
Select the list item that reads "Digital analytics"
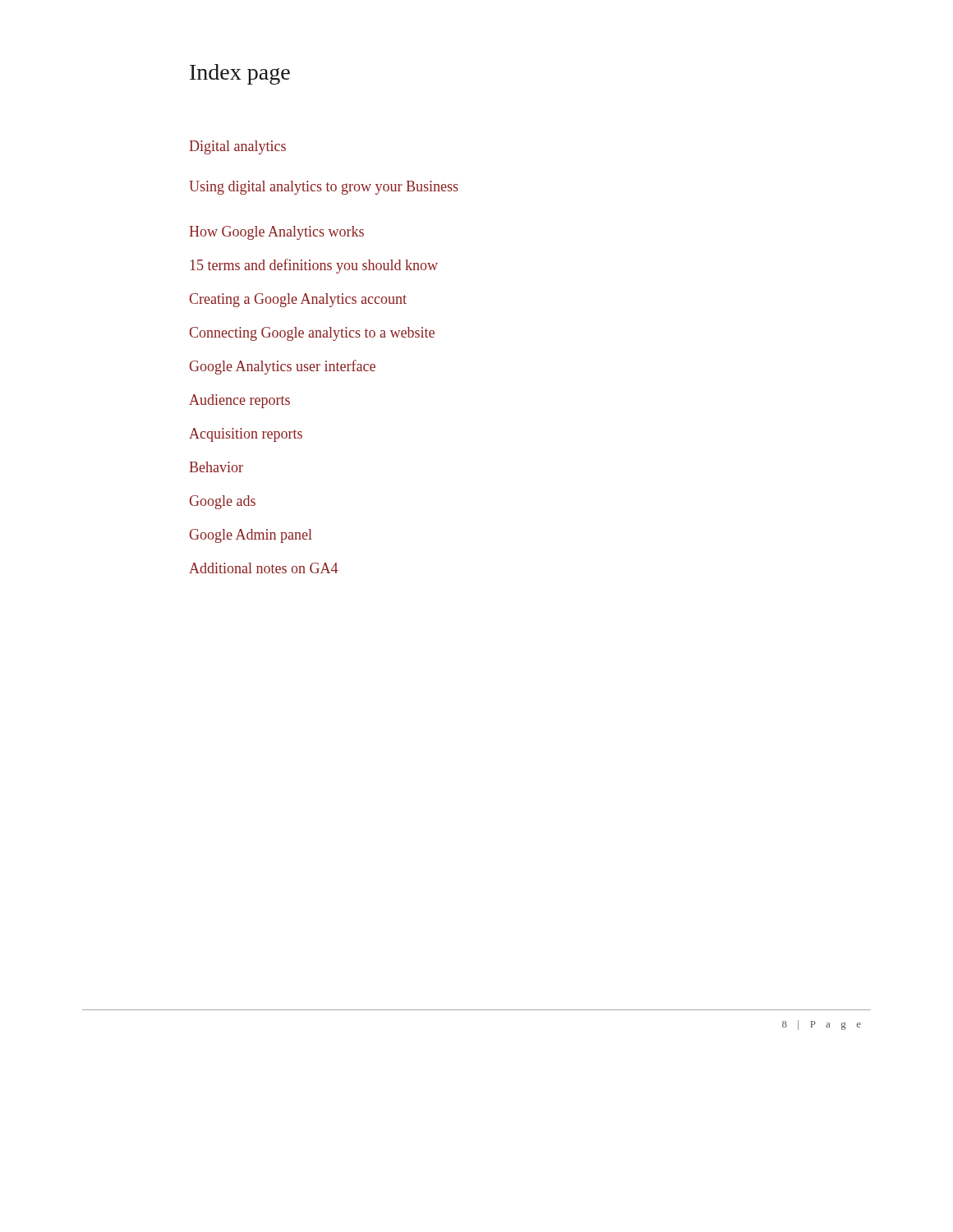[x=238, y=146]
